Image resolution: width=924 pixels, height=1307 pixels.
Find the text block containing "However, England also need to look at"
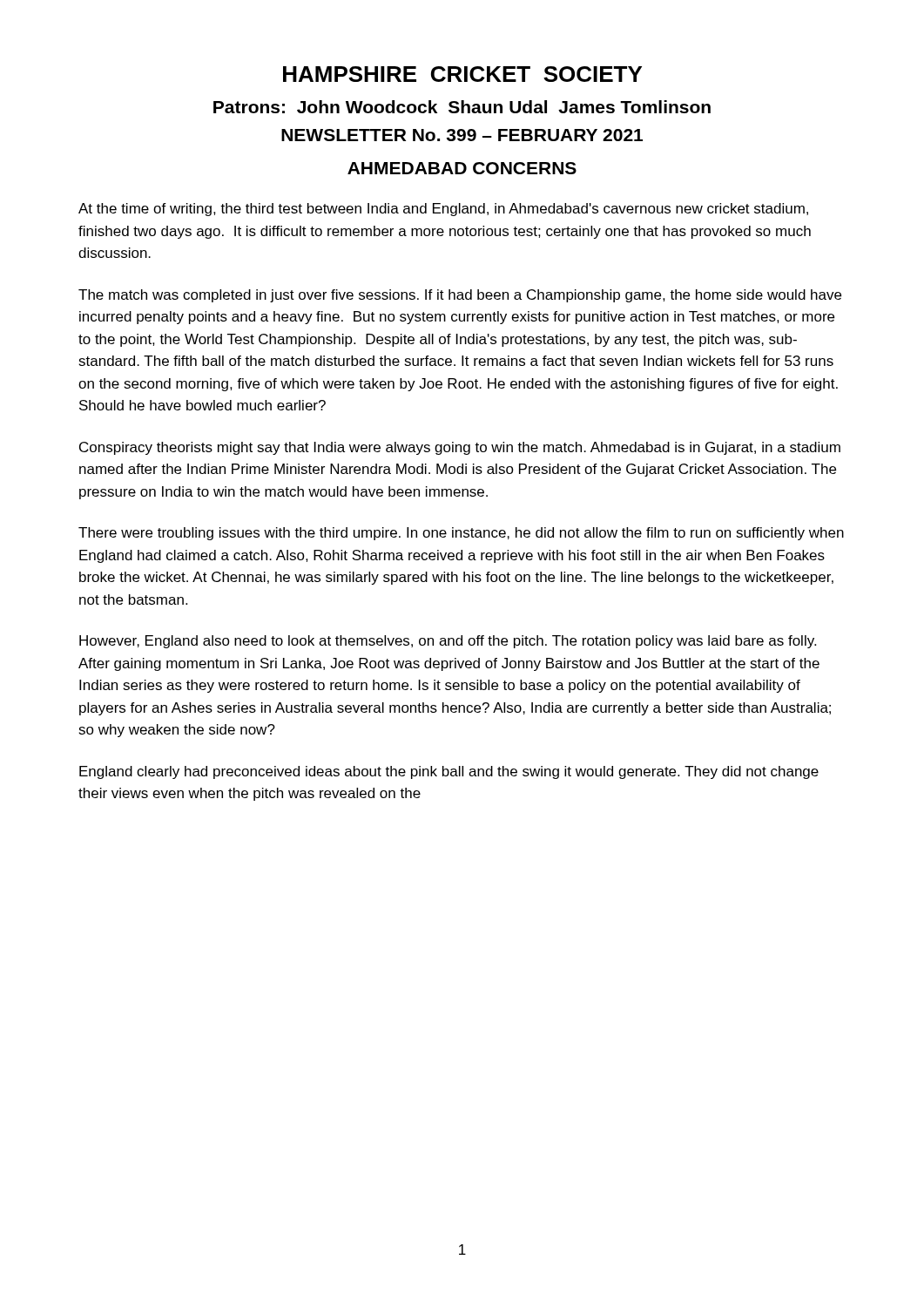[x=455, y=685]
